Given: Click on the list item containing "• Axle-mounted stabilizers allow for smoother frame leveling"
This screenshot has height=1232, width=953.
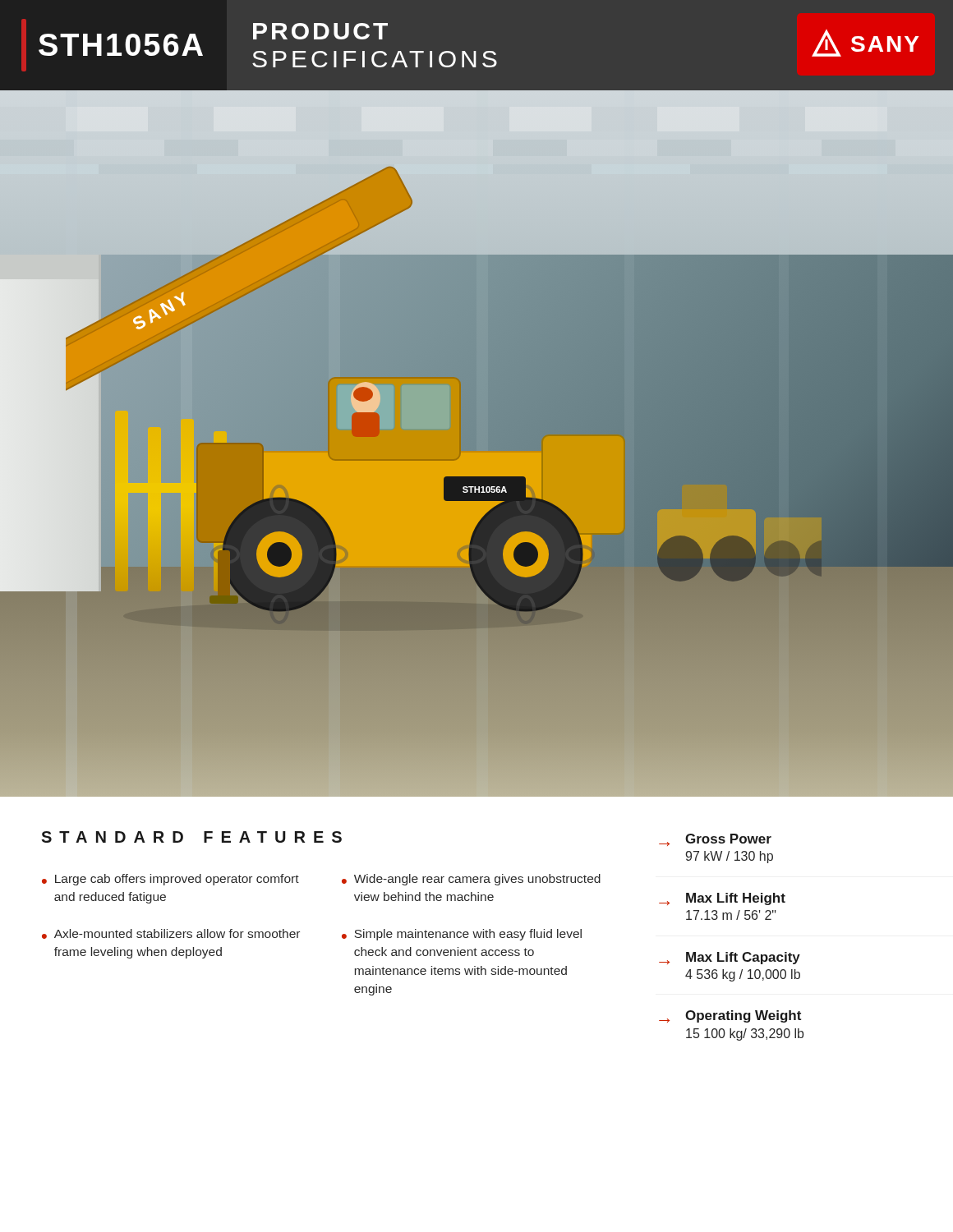Looking at the screenshot, I should coord(175,943).
